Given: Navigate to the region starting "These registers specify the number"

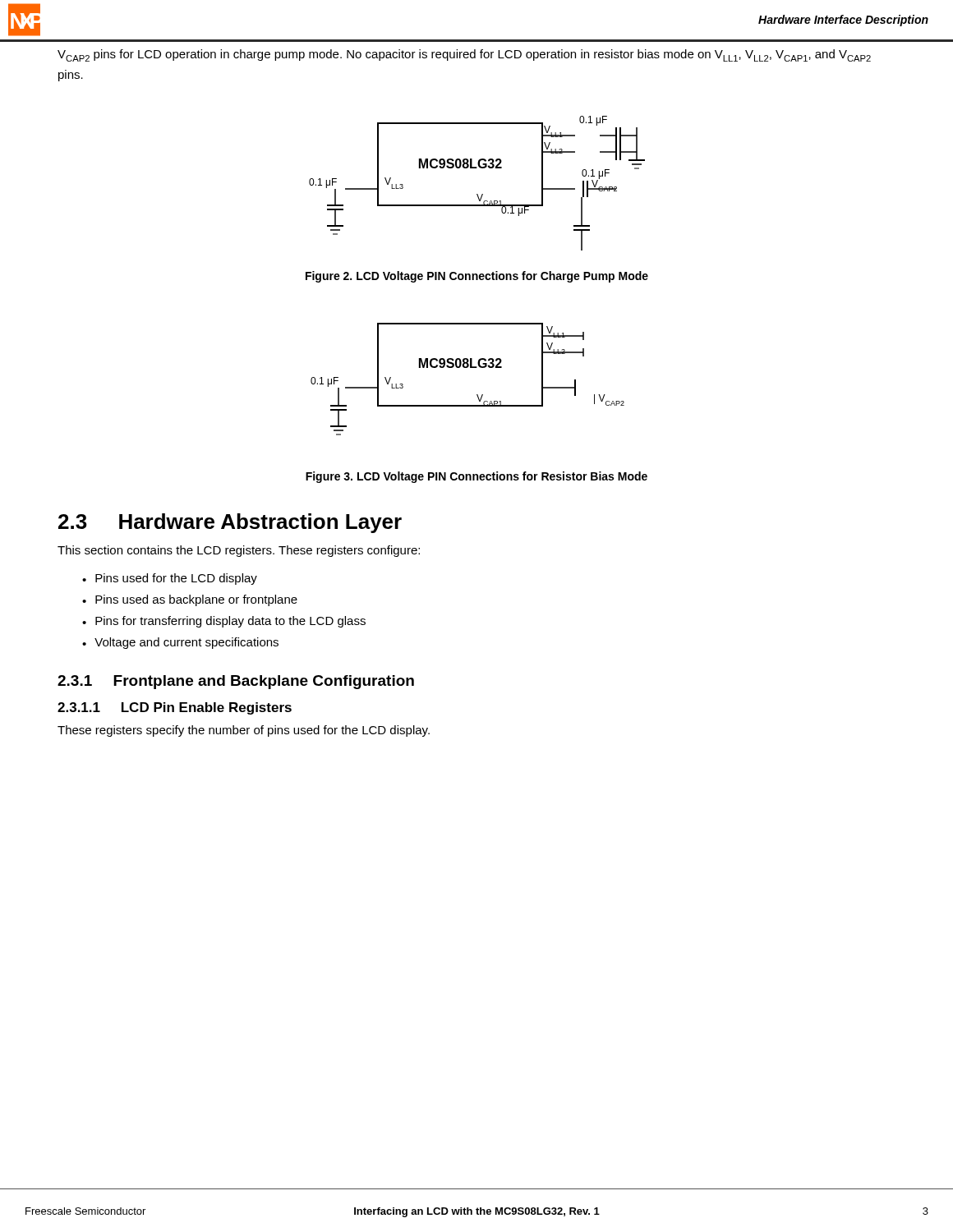Looking at the screenshot, I should 244,730.
